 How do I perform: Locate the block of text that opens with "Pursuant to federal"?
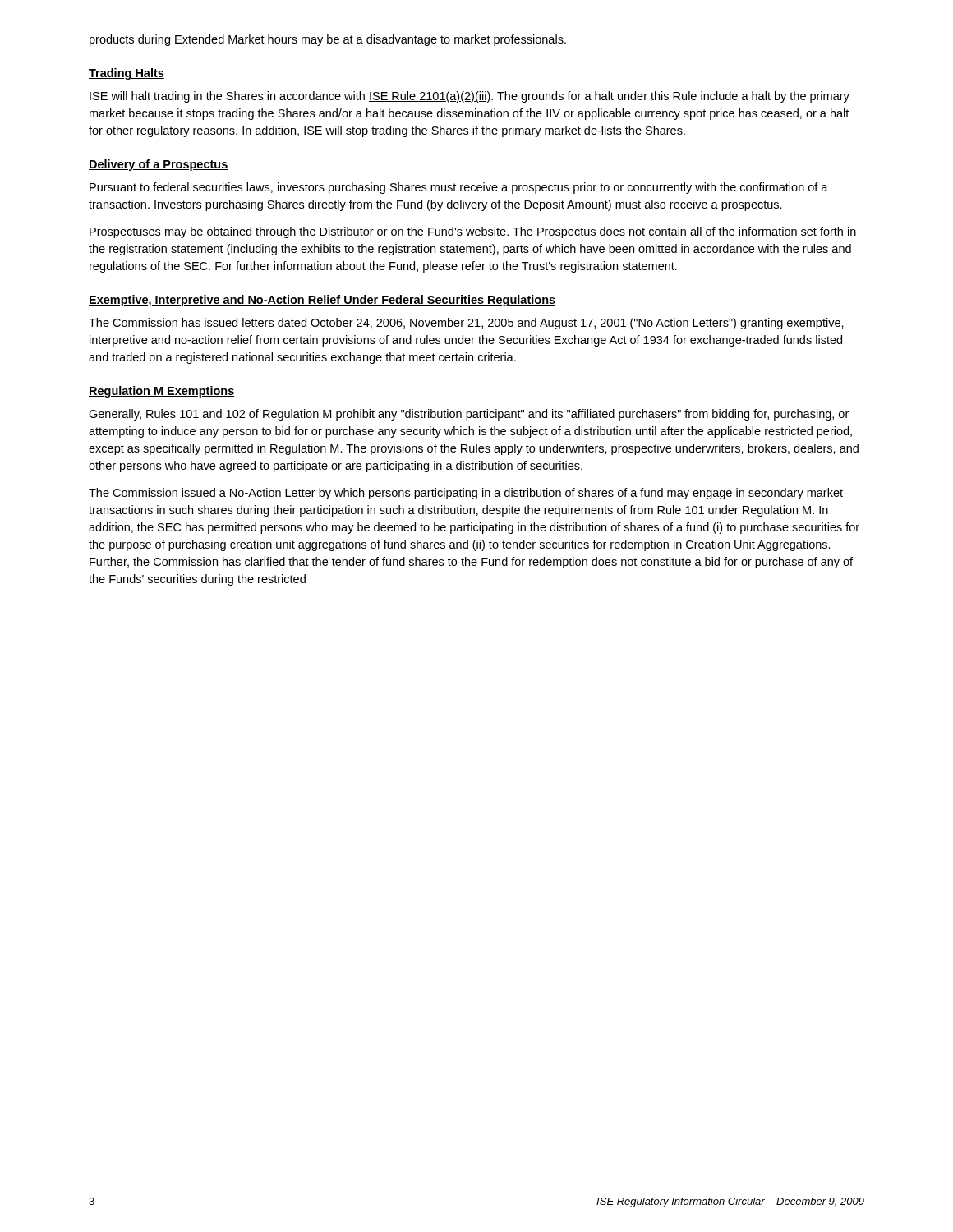click(x=476, y=196)
